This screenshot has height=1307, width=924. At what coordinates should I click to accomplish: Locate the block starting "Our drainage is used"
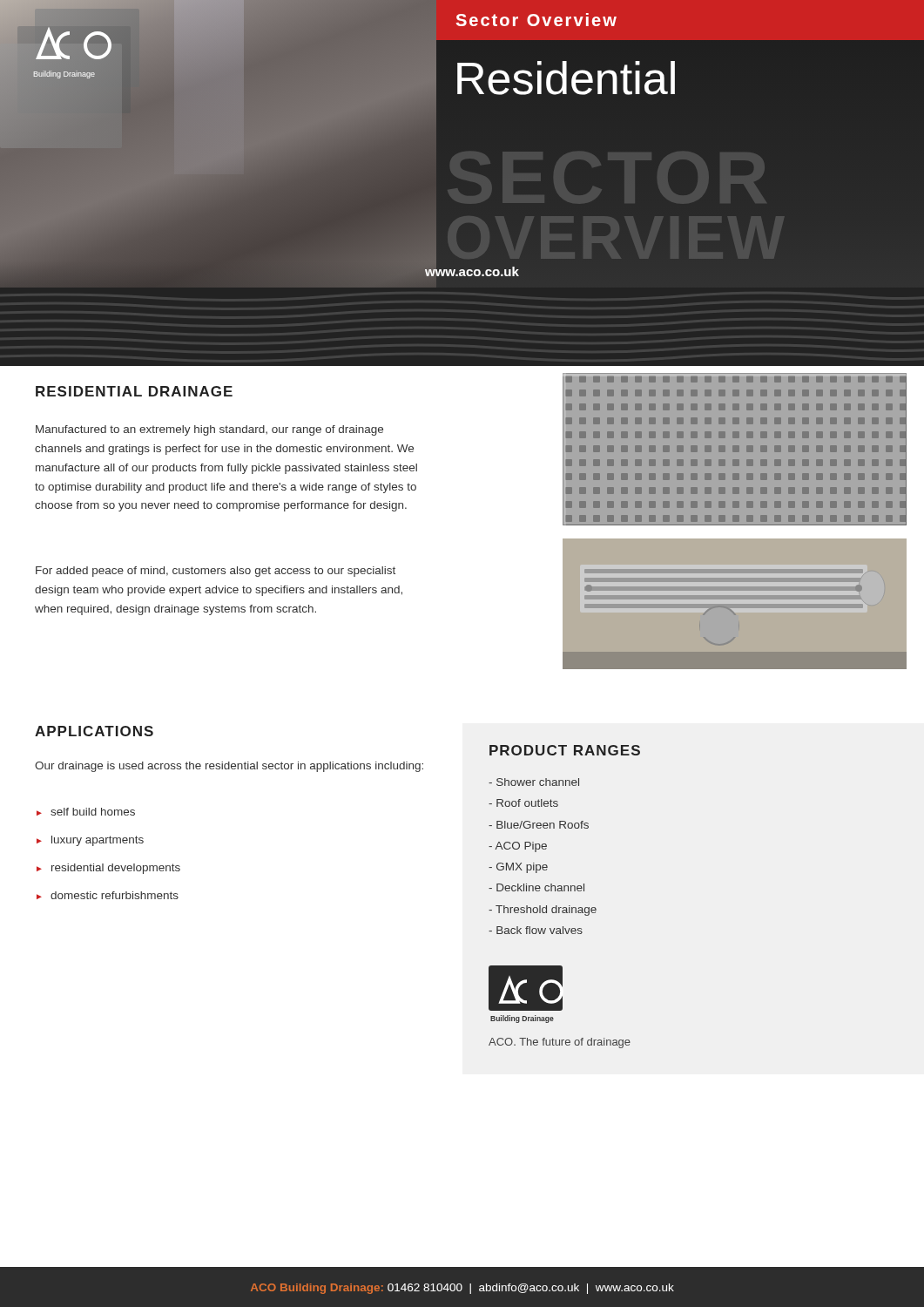(231, 766)
